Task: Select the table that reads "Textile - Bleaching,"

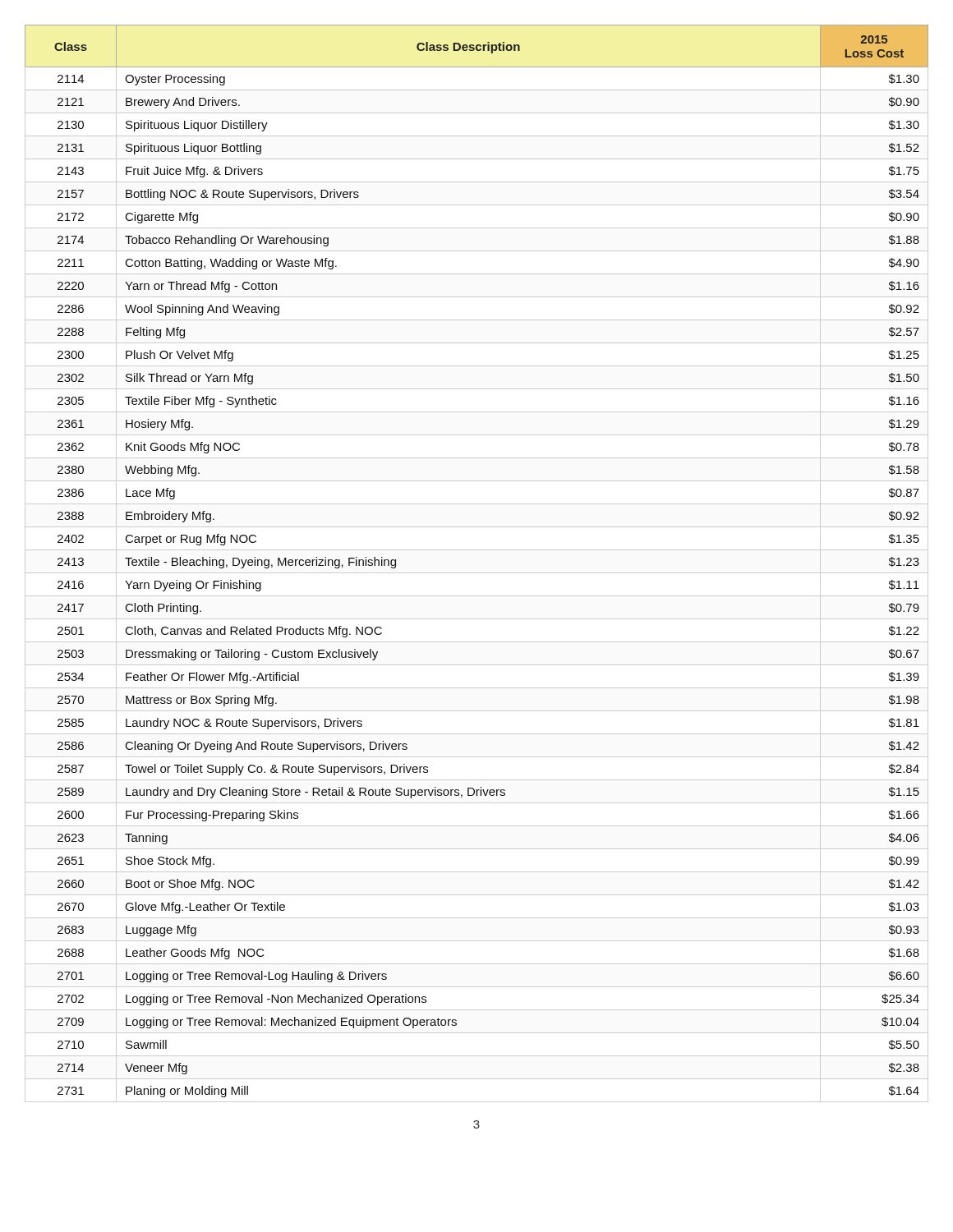Action: pyautogui.click(x=476, y=563)
